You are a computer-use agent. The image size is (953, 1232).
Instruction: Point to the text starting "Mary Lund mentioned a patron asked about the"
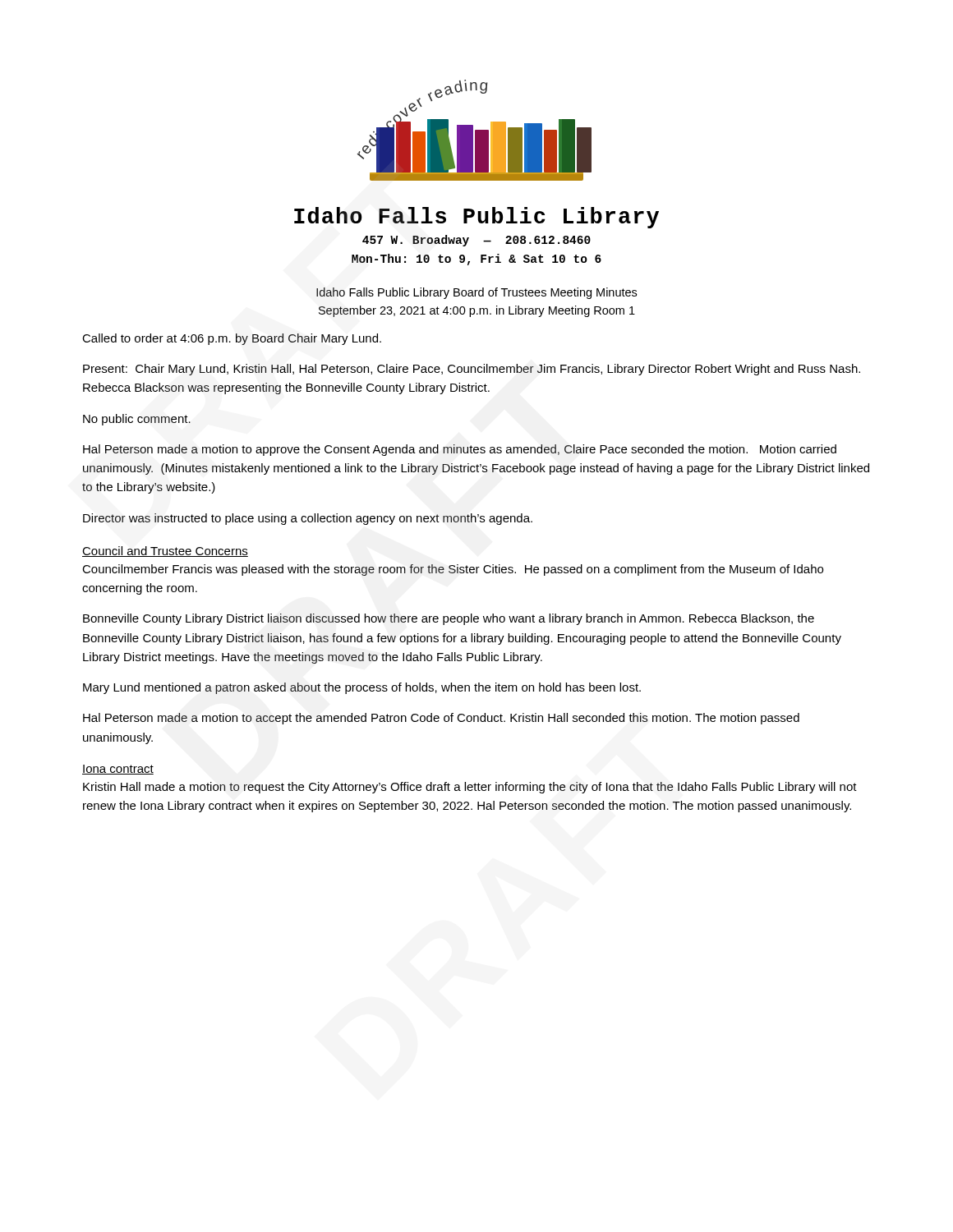pos(362,687)
